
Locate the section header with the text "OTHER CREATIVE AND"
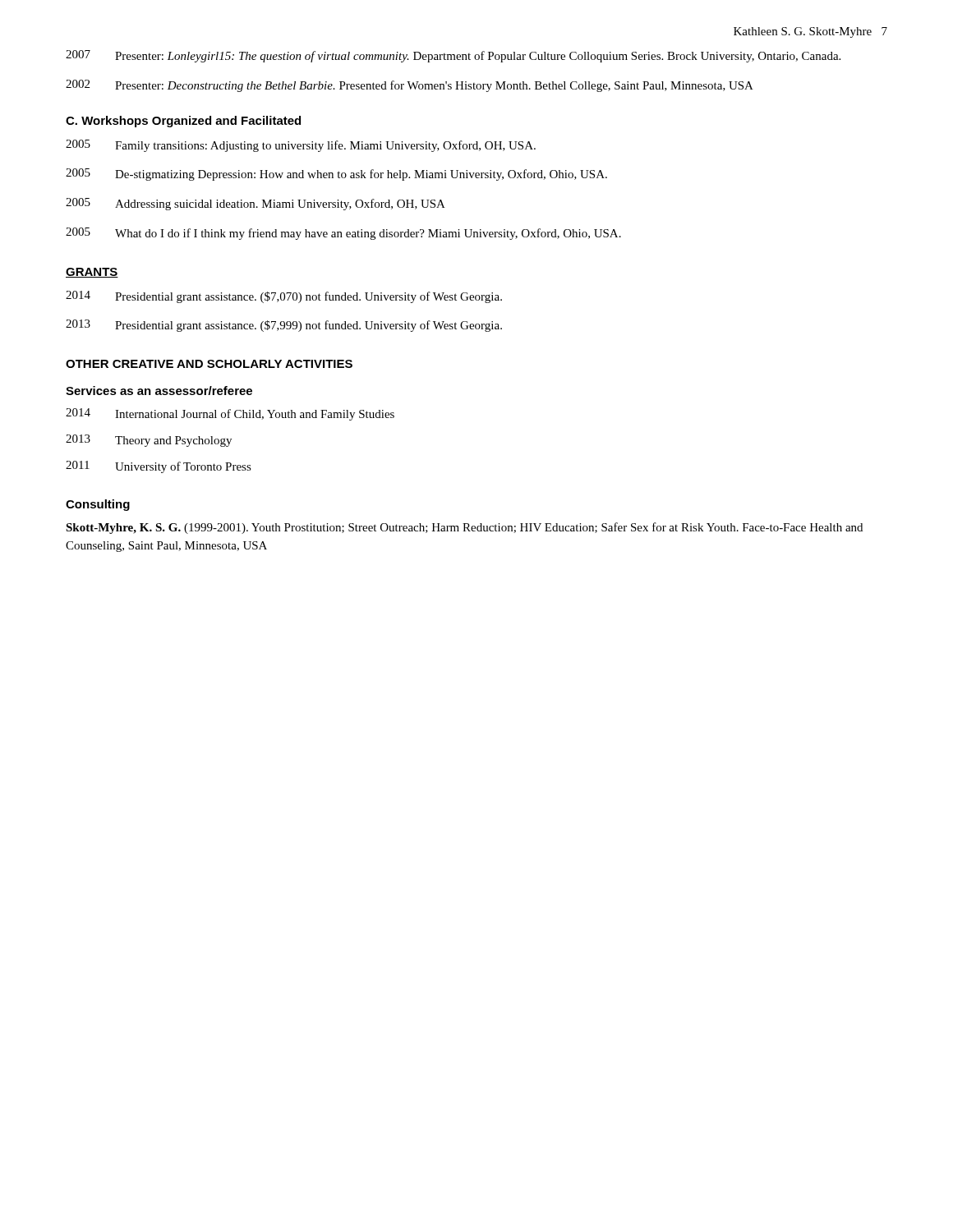click(x=209, y=363)
